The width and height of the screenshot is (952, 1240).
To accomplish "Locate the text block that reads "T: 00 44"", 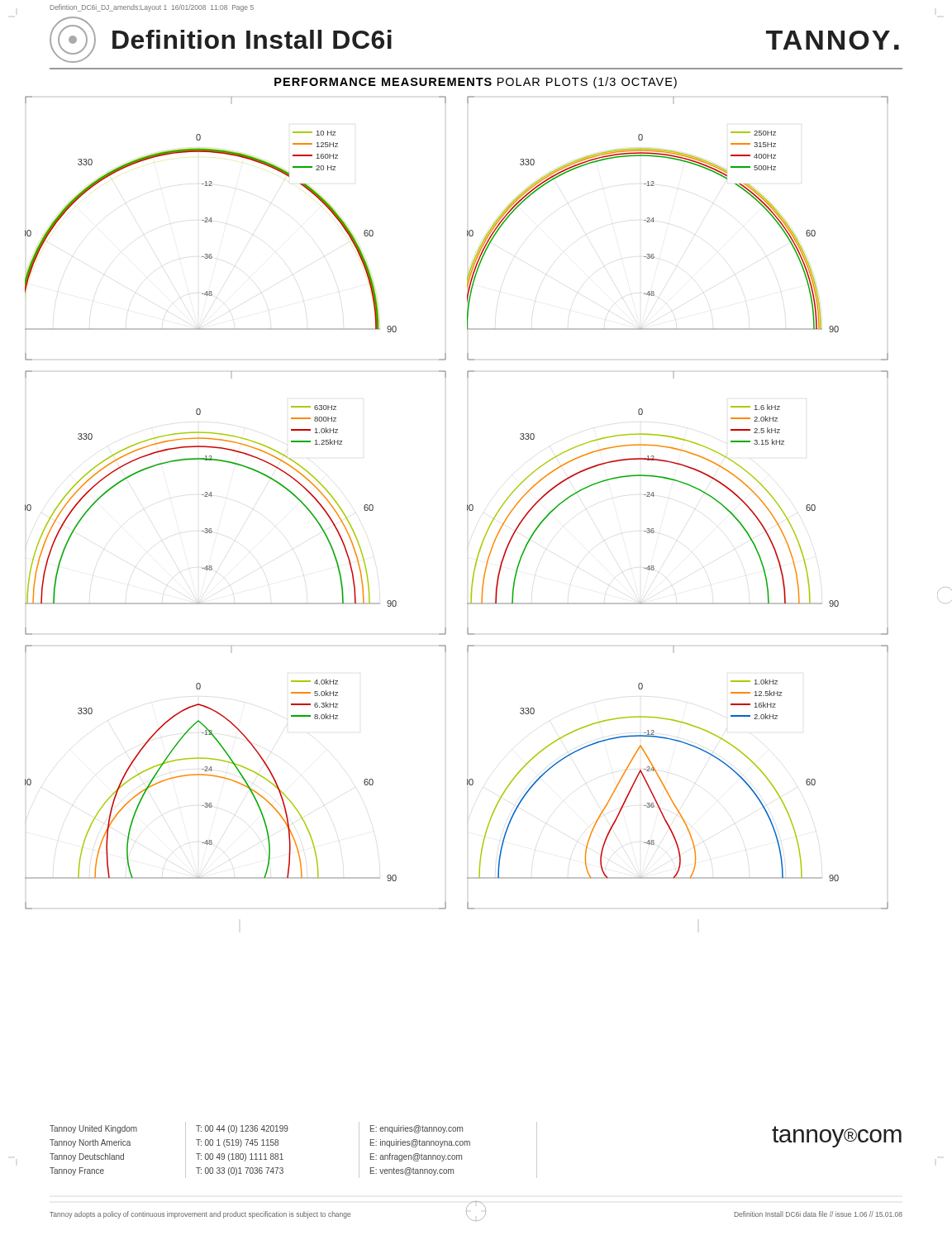I will point(242,1150).
